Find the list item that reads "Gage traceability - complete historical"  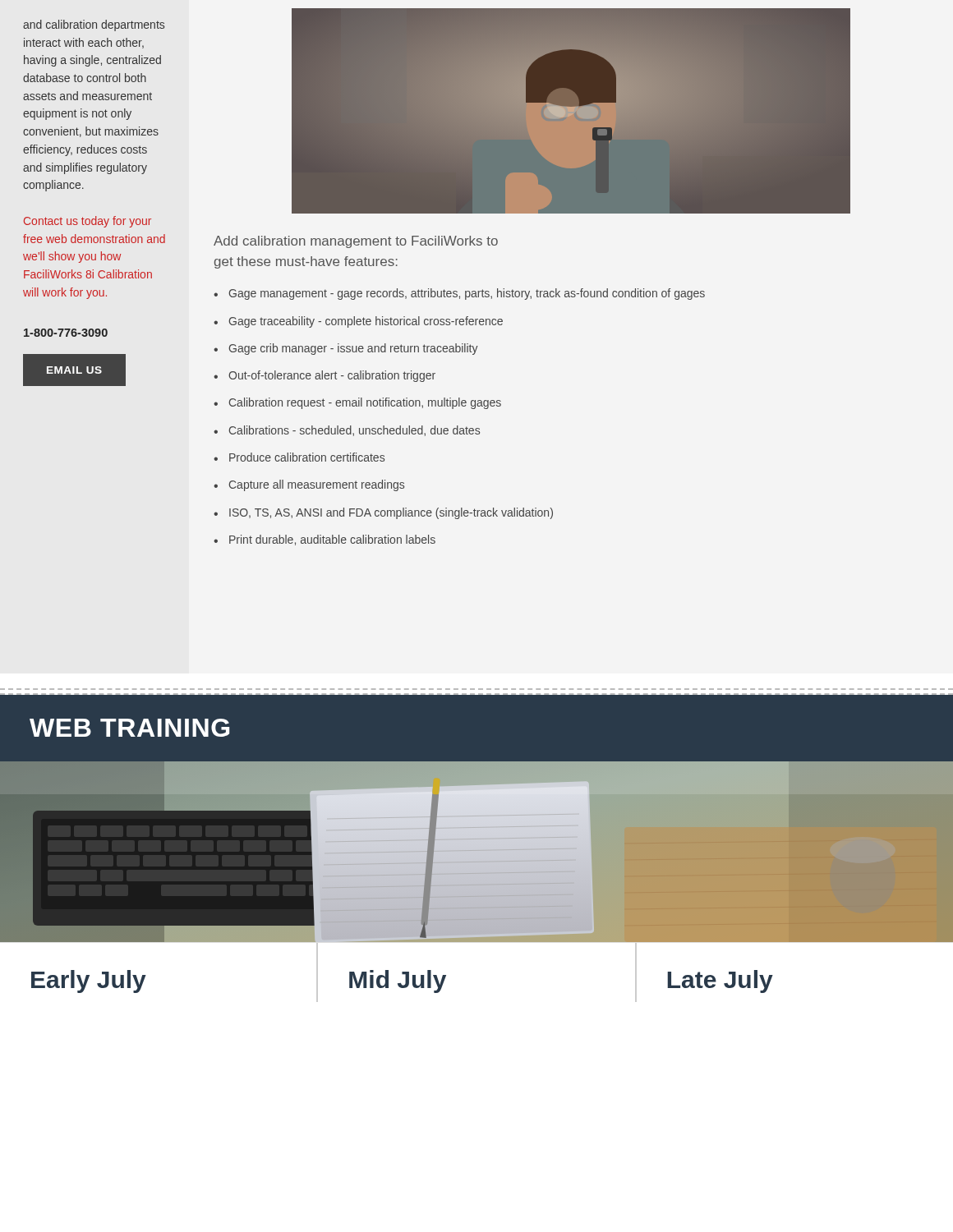366,321
